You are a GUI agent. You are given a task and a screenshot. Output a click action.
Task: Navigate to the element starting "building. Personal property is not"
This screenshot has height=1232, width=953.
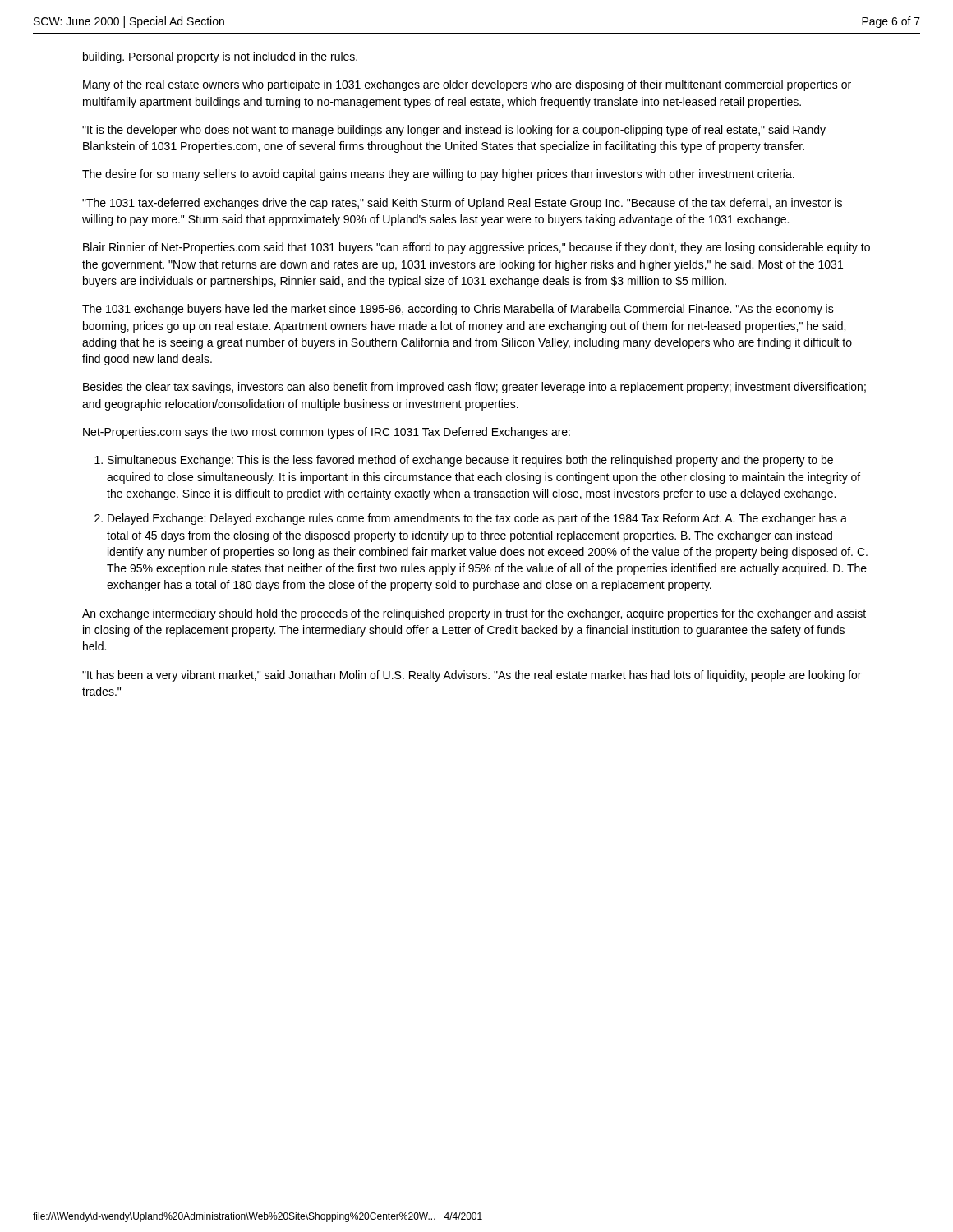(x=220, y=57)
